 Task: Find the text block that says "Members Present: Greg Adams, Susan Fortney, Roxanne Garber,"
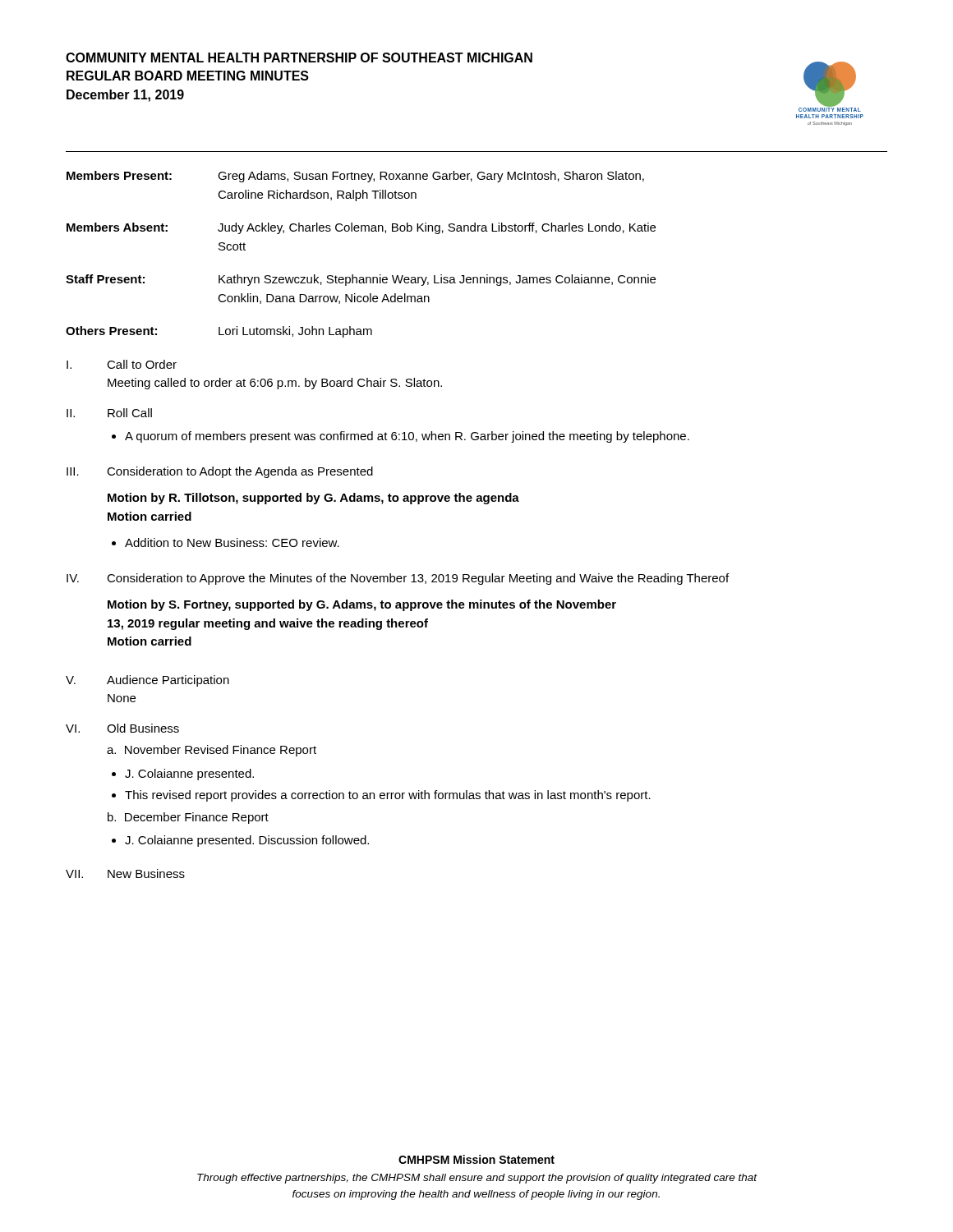(x=476, y=185)
